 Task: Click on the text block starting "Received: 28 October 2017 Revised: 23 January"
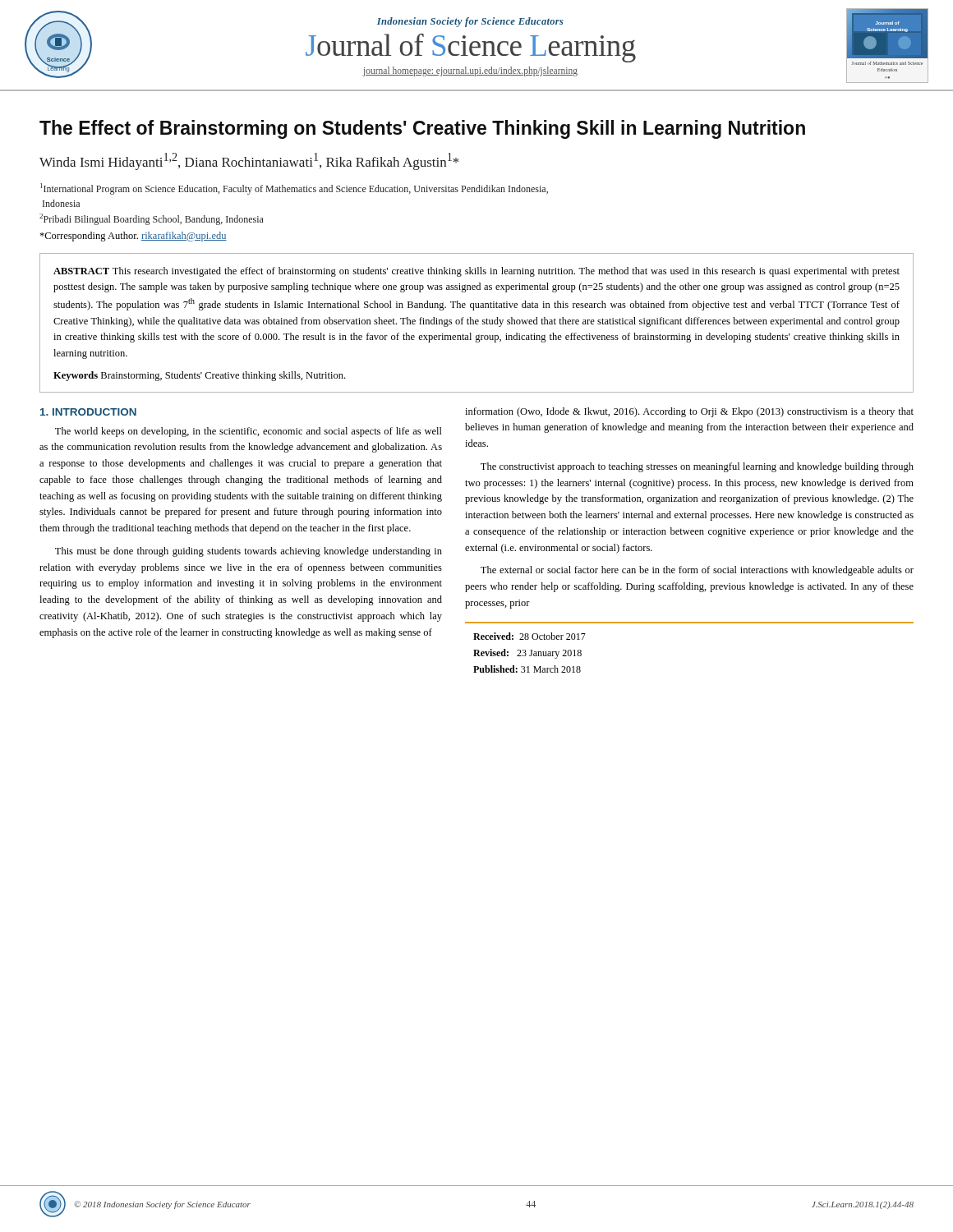529,653
